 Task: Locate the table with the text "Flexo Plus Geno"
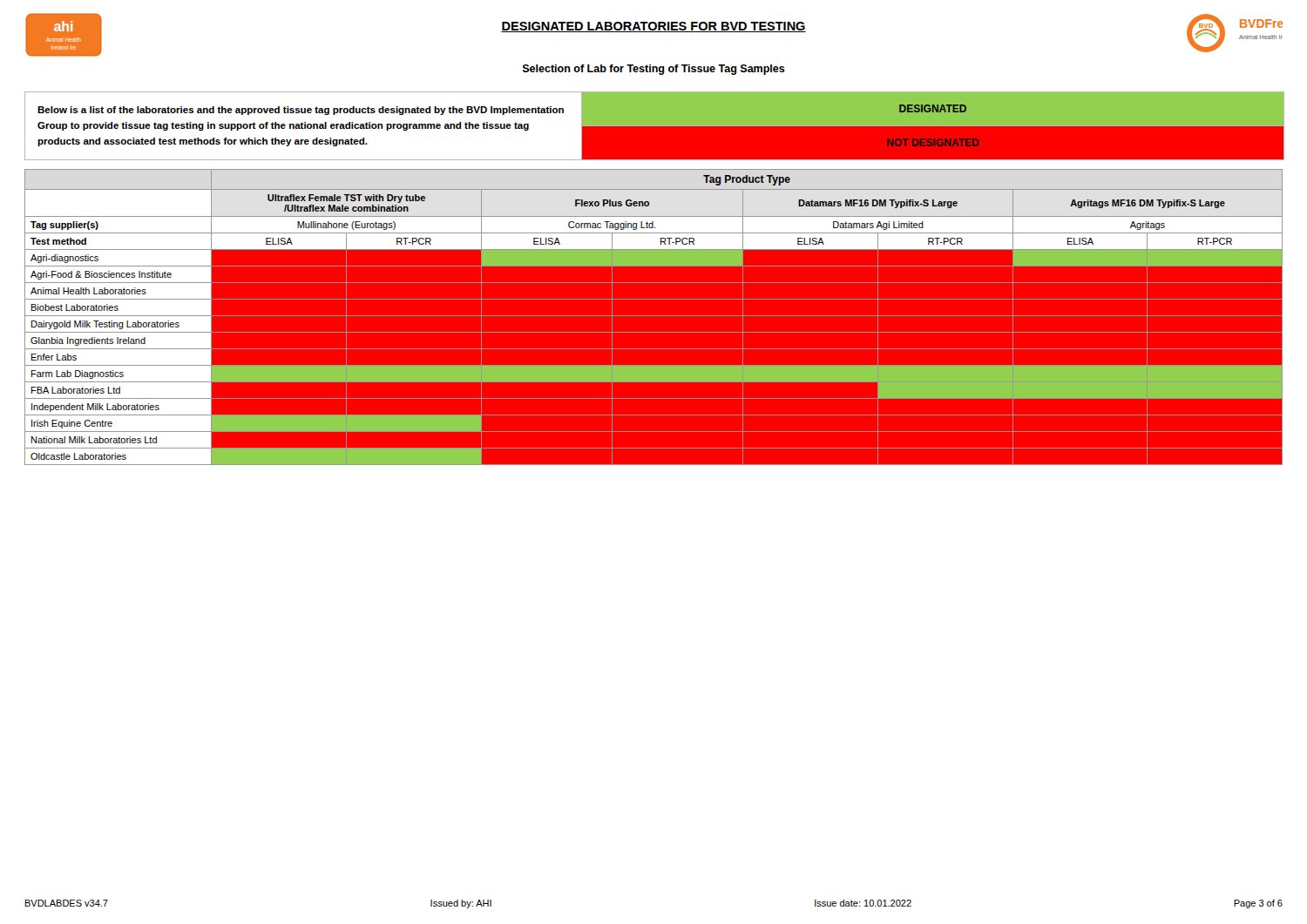(654, 317)
